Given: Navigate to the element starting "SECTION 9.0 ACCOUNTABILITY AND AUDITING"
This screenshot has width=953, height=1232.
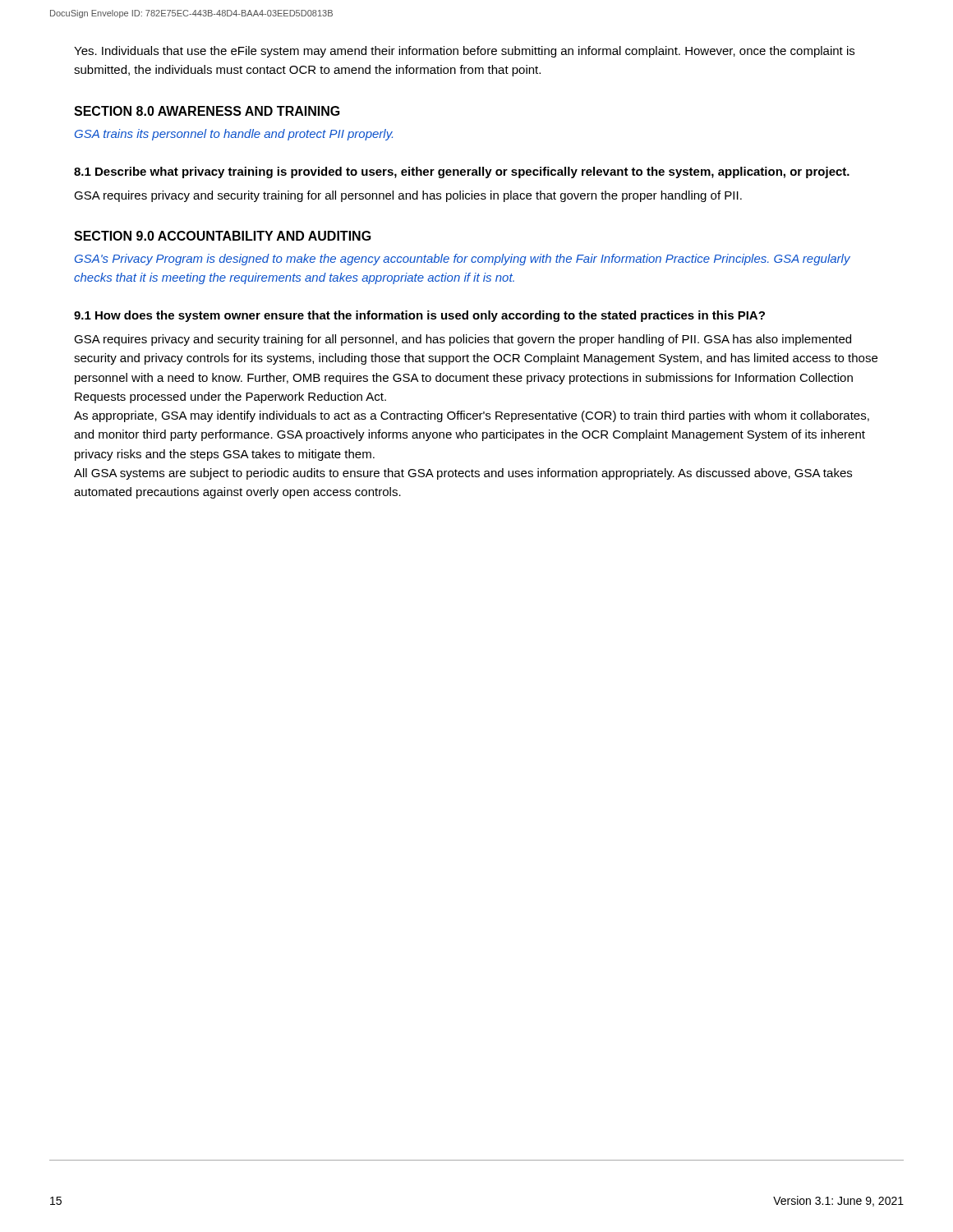Looking at the screenshot, I should coord(223,236).
